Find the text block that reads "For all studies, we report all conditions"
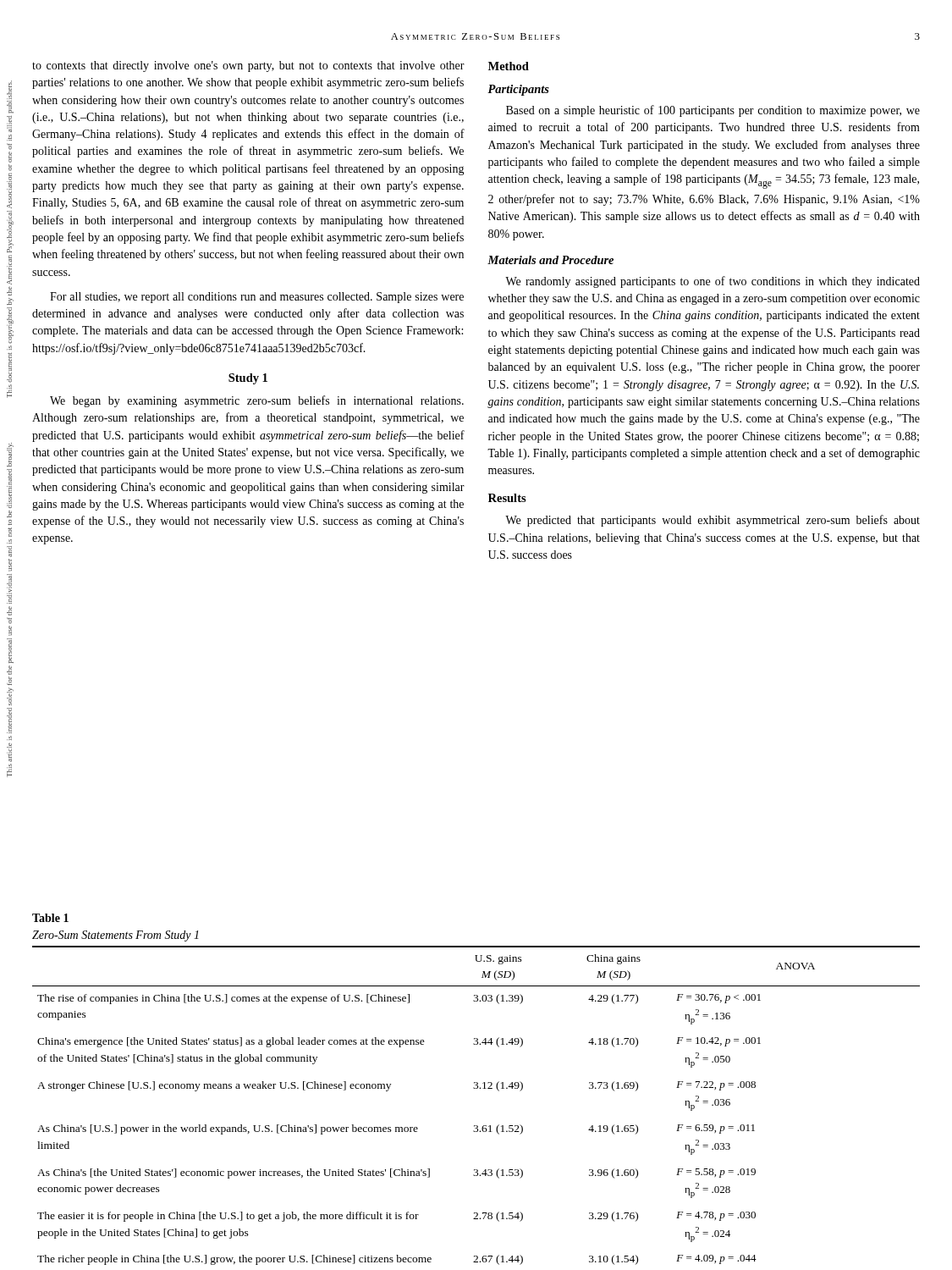The width and height of the screenshot is (952, 1270). point(248,323)
